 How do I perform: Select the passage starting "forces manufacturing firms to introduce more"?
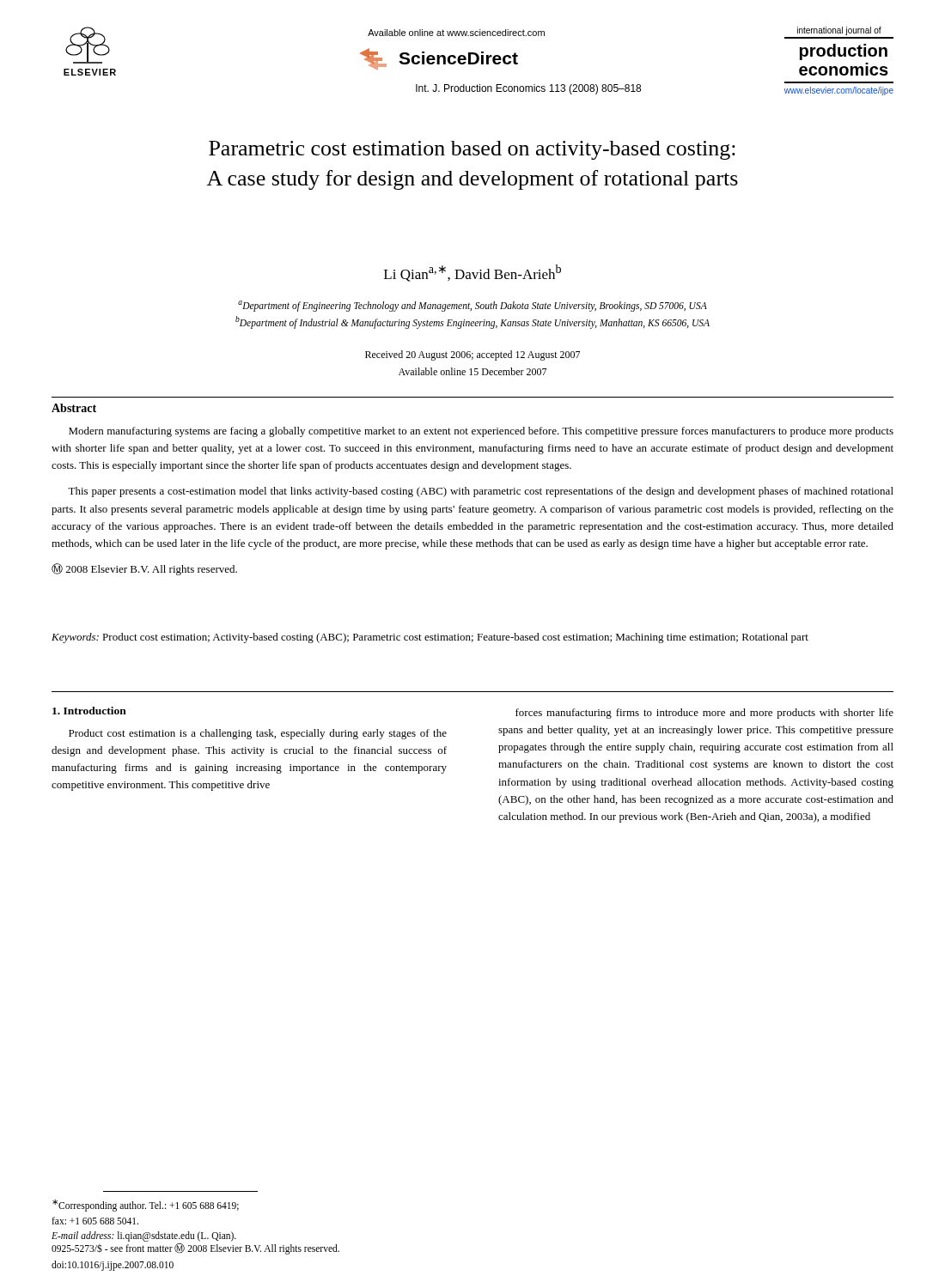point(696,765)
